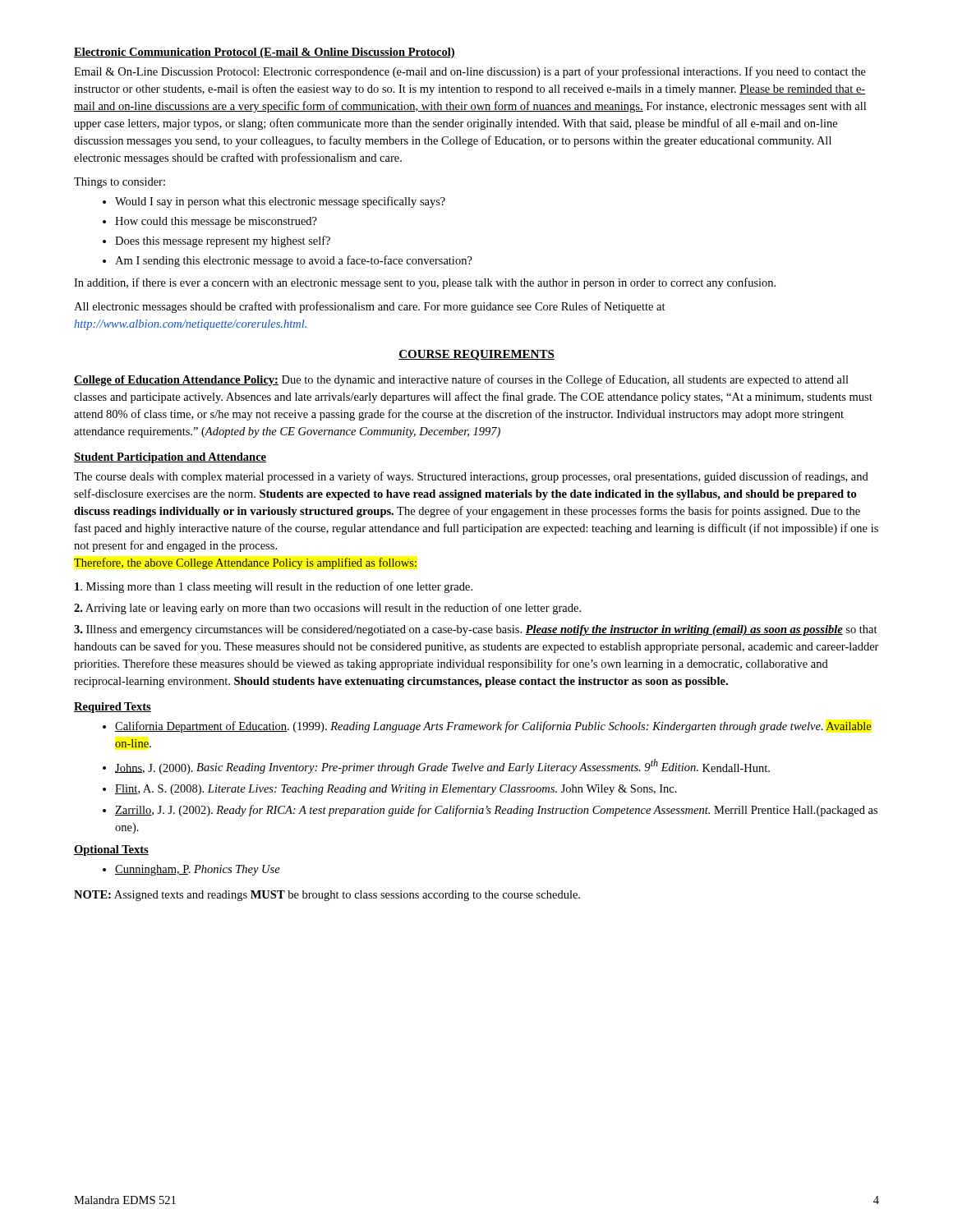Viewport: 953px width, 1232px height.
Task: Find the text block containing "Arriving late or leaving early on"
Action: (328, 608)
